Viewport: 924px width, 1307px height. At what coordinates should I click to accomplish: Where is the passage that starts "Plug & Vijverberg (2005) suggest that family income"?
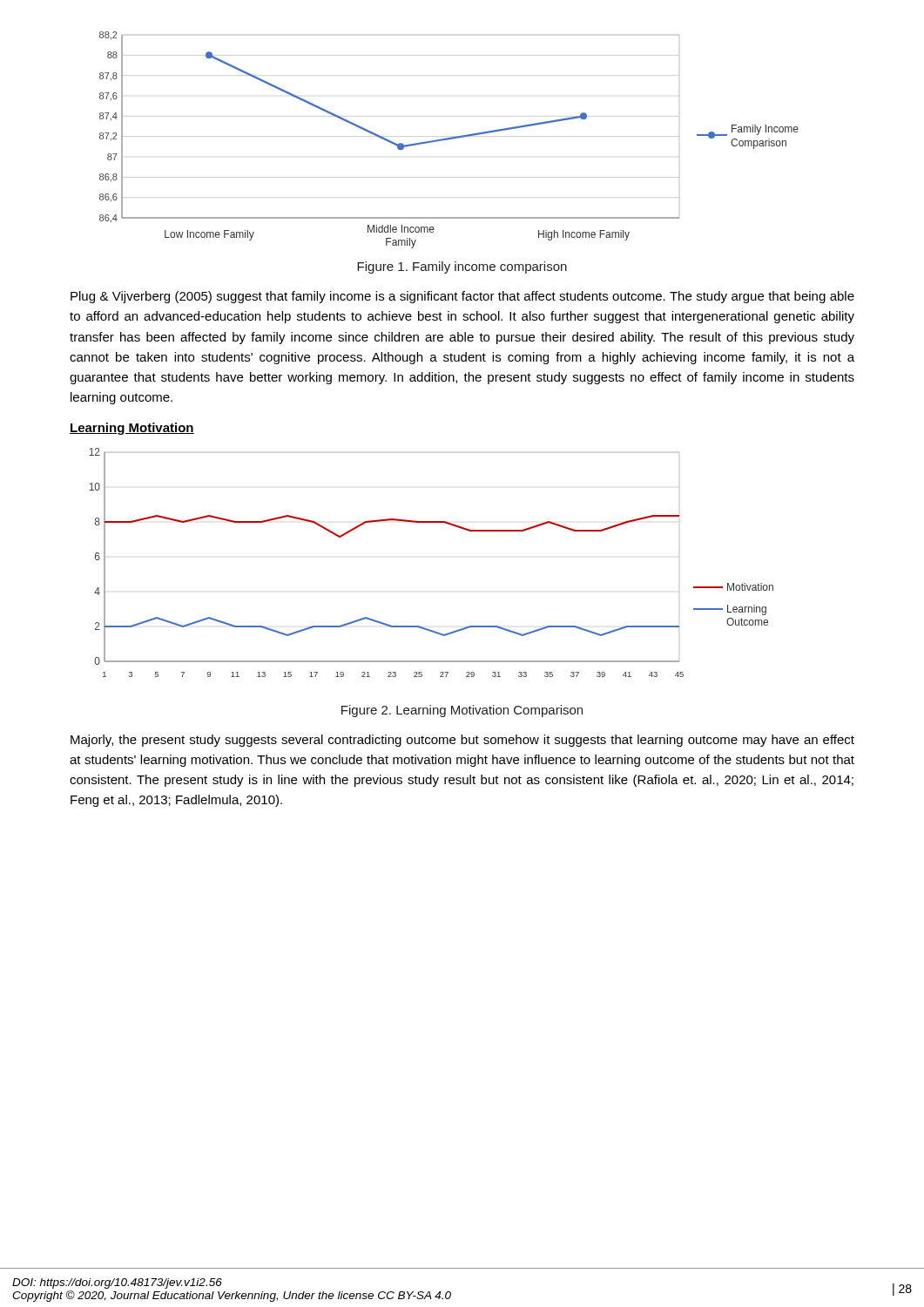click(462, 346)
